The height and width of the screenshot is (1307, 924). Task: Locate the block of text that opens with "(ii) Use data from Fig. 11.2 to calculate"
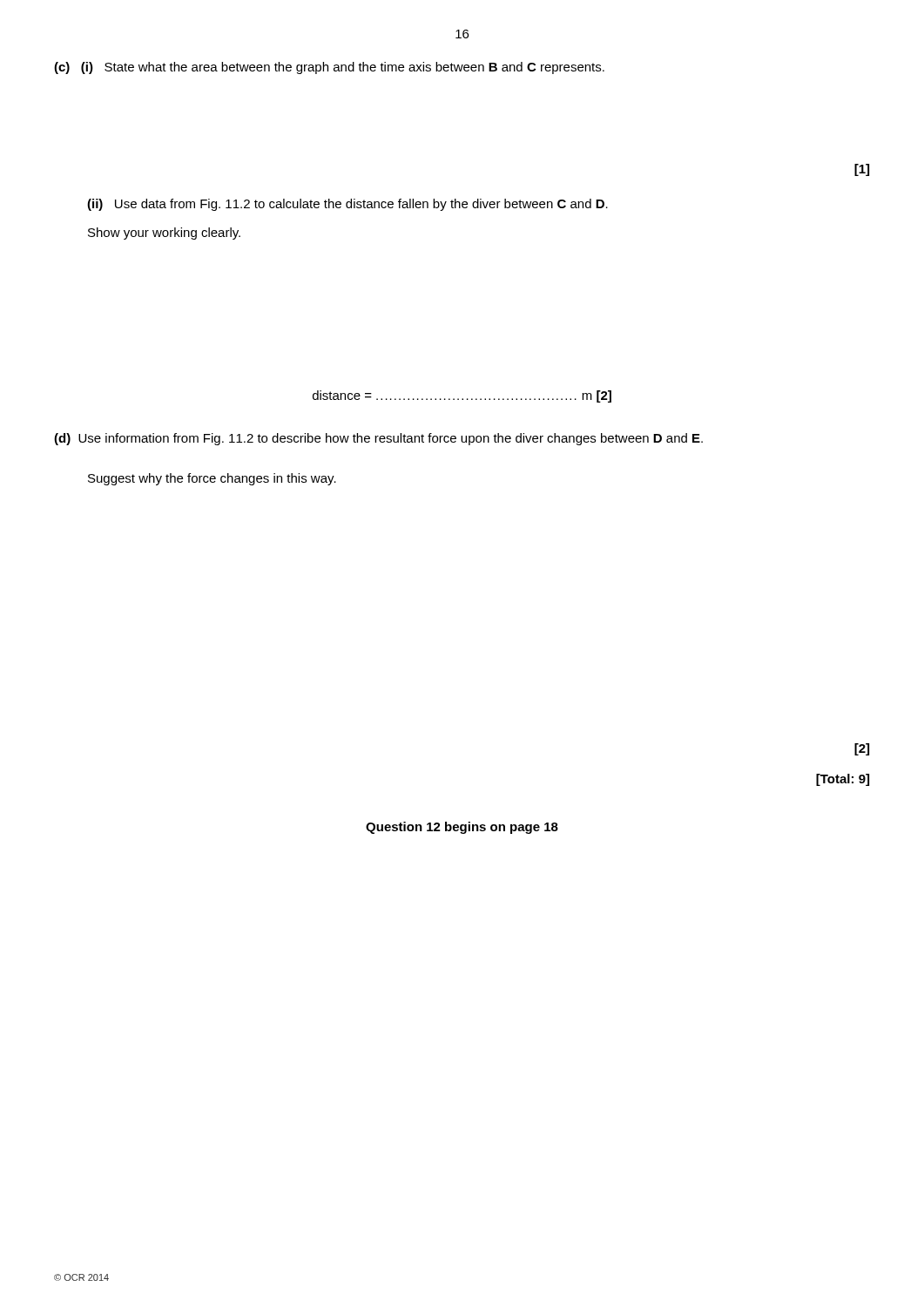click(x=348, y=203)
